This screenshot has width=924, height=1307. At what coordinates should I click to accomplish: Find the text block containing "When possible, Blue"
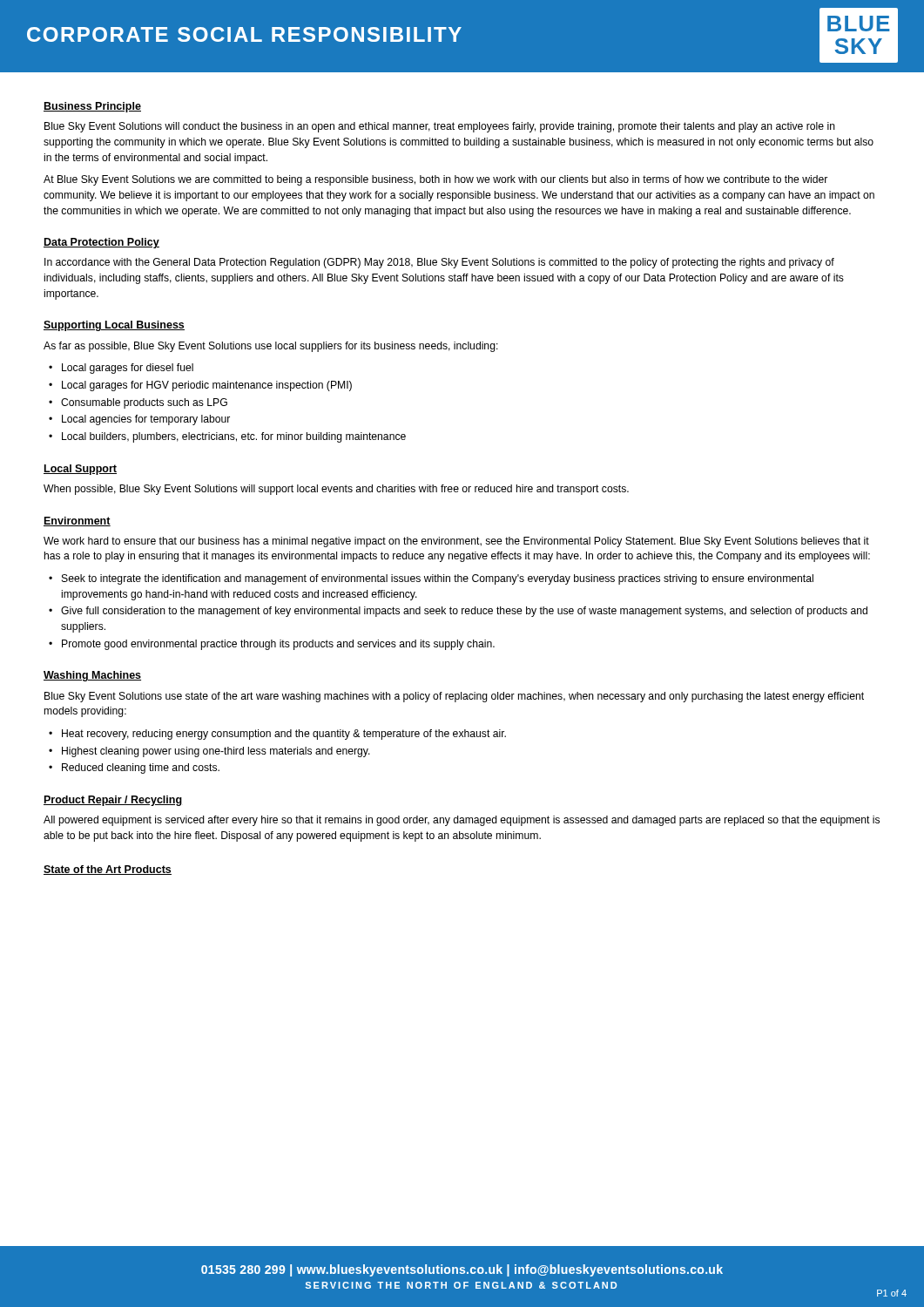(336, 489)
